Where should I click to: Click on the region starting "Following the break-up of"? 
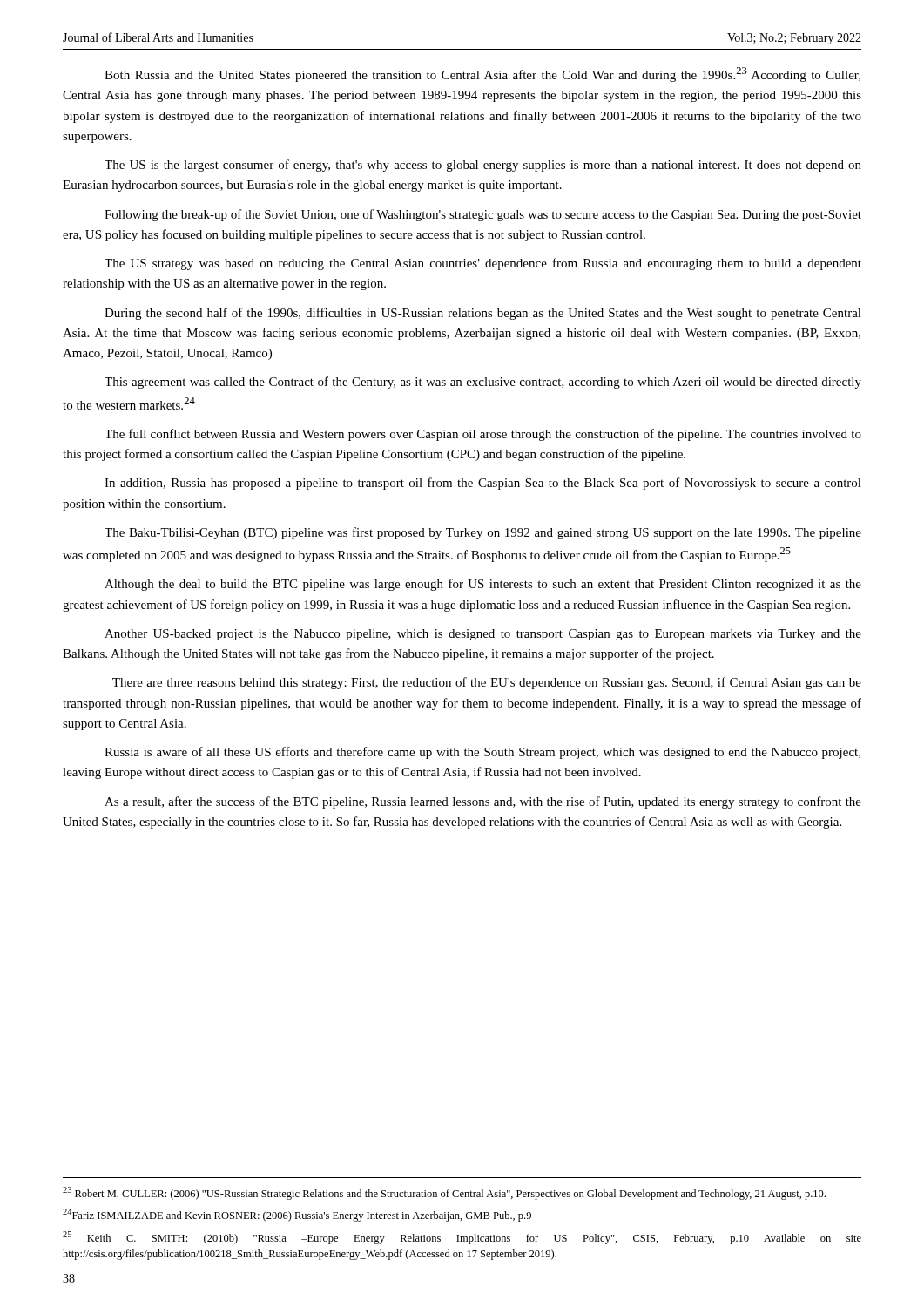(462, 224)
